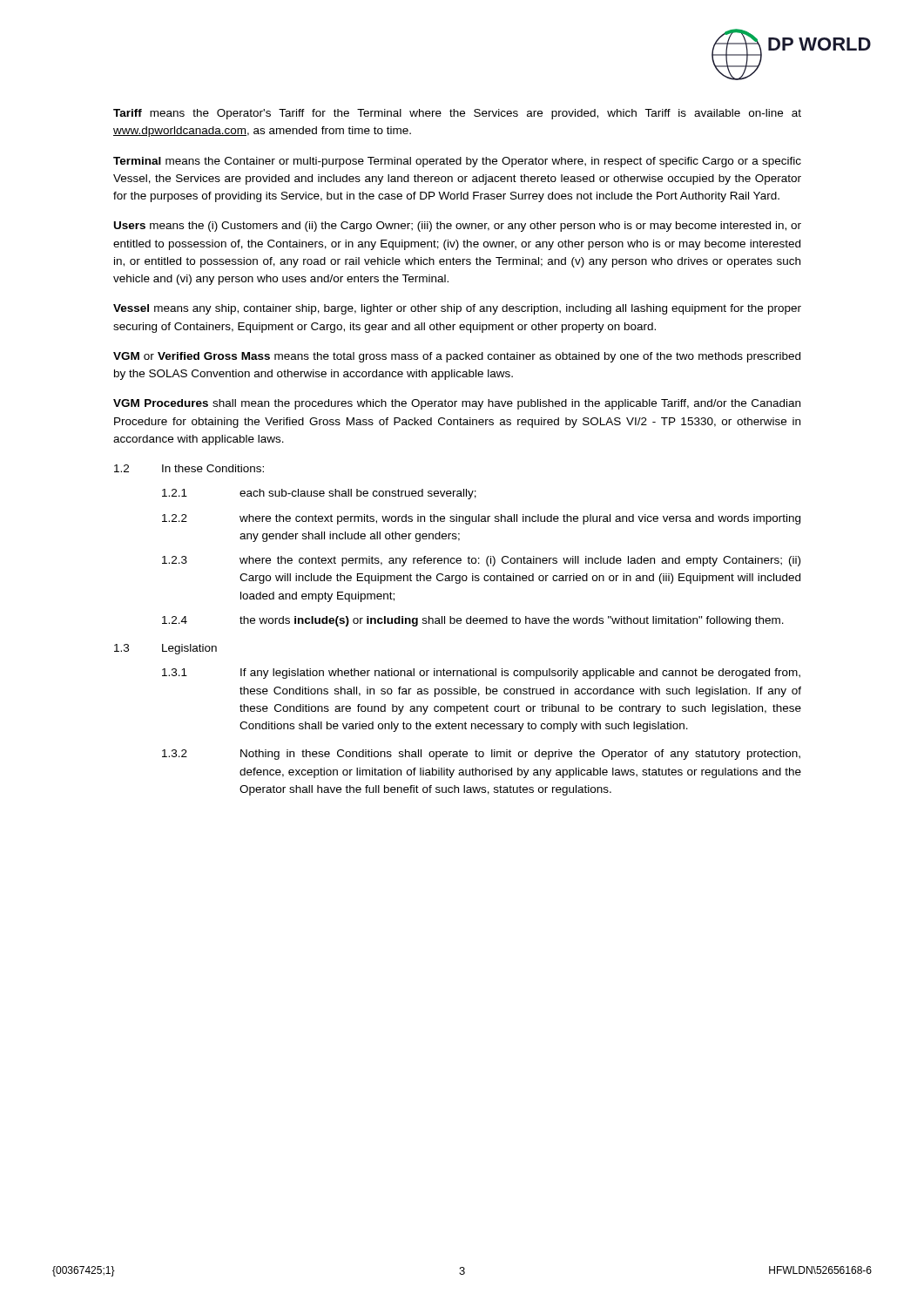The width and height of the screenshot is (924, 1307).
Task: Find the text block containing "VGM Procedures shall"
Action: coord(457,421)
